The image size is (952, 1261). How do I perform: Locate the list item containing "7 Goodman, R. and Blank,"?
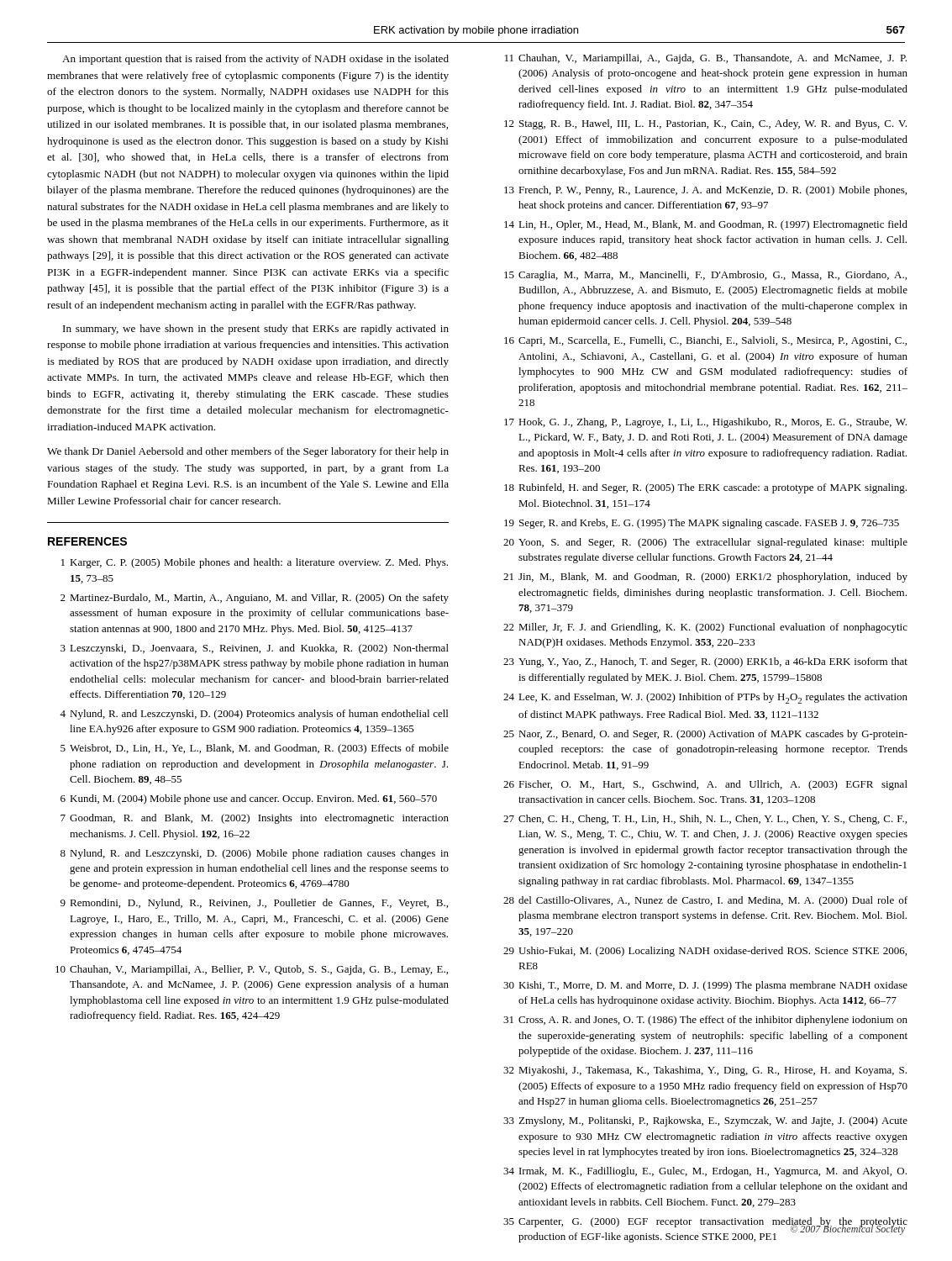click(248, 826)
